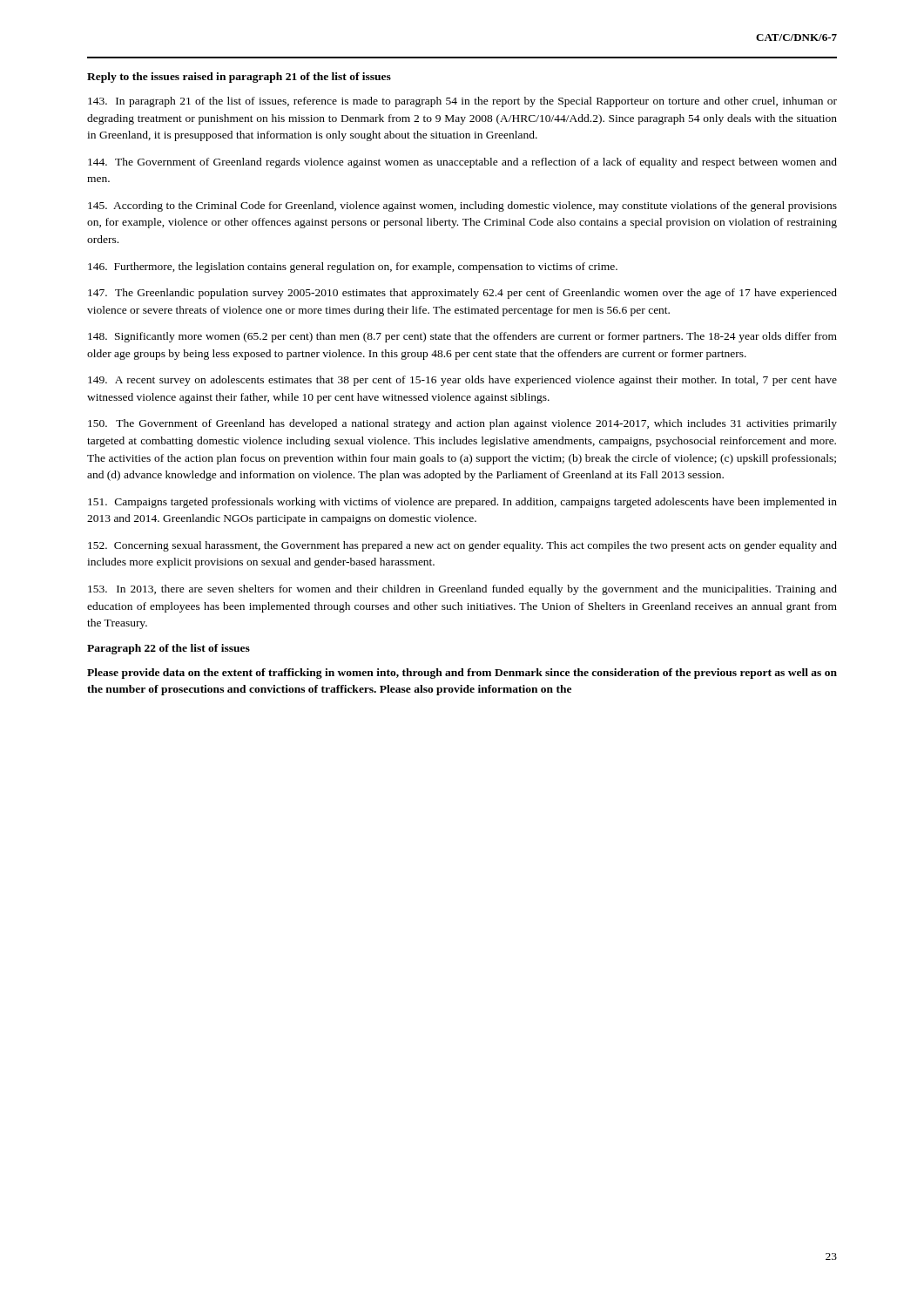924x1307 pixels.
Task: Click the passage that begins "Please provide data on the extent of trafficking"
Action: tap(462, 680)
